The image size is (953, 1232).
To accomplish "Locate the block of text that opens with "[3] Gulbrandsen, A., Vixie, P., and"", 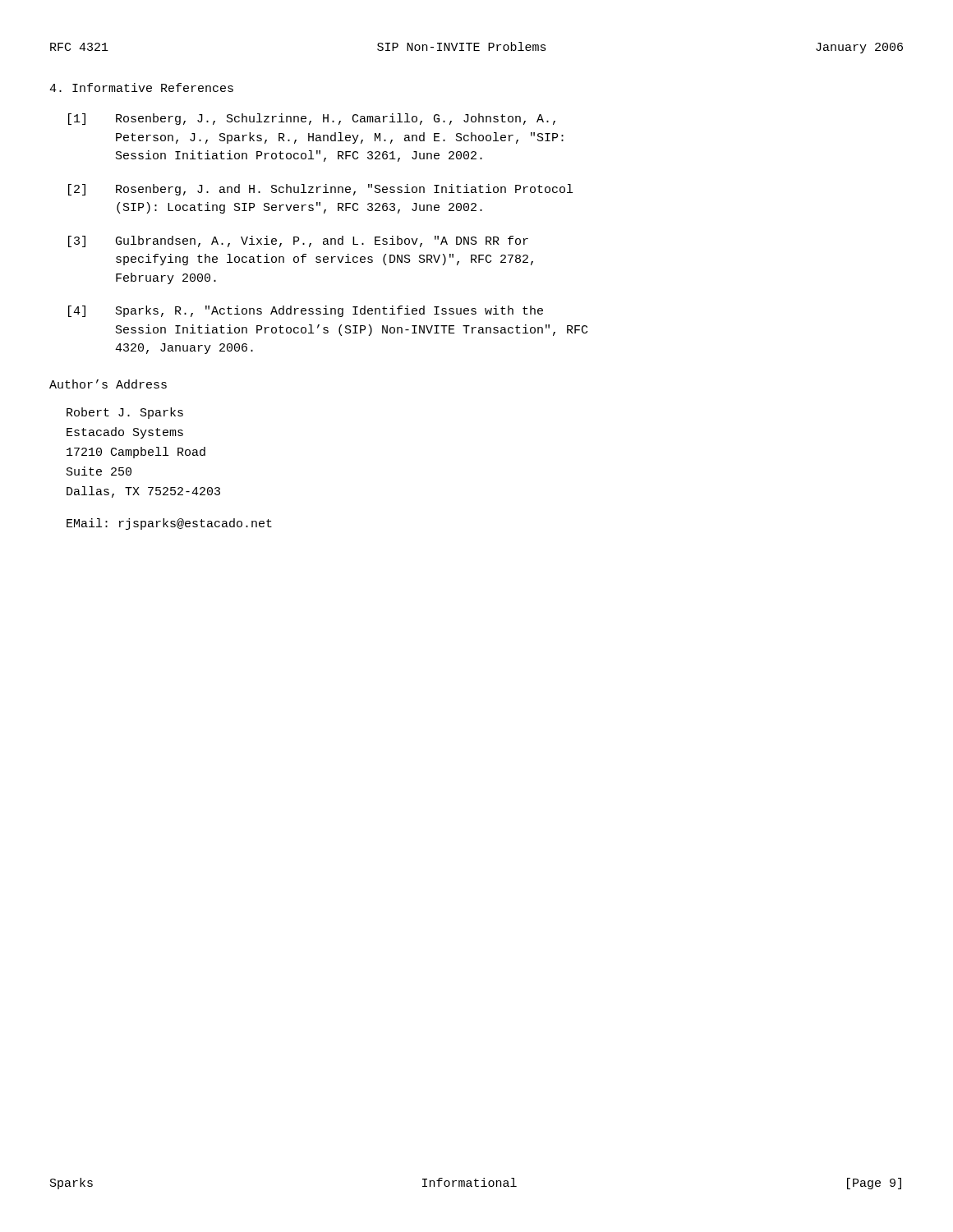I will pyautogui.click(x=476, y=261).
